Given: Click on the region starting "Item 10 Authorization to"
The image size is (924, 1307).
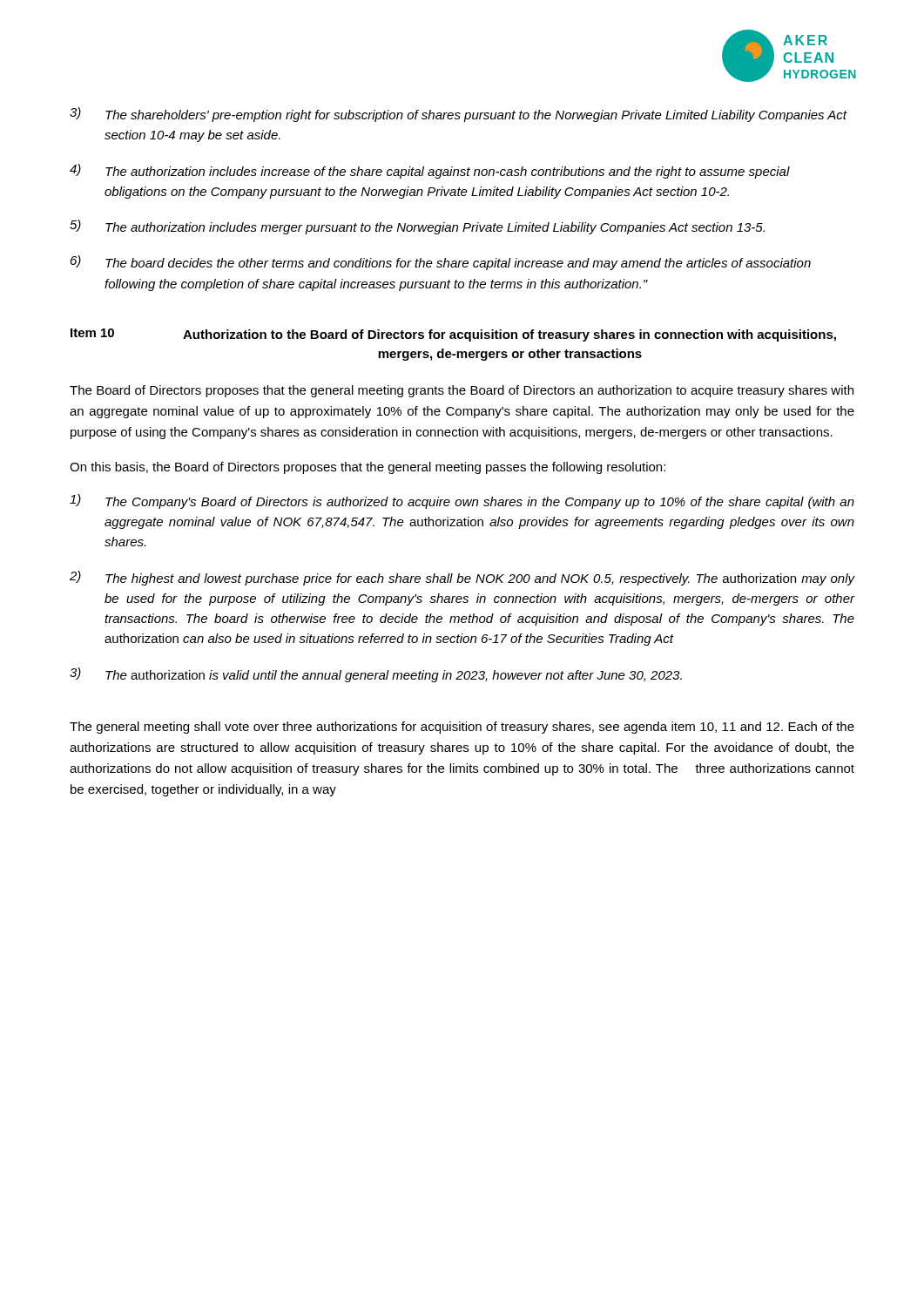Looking at the screenshot, I should (462, 344).
